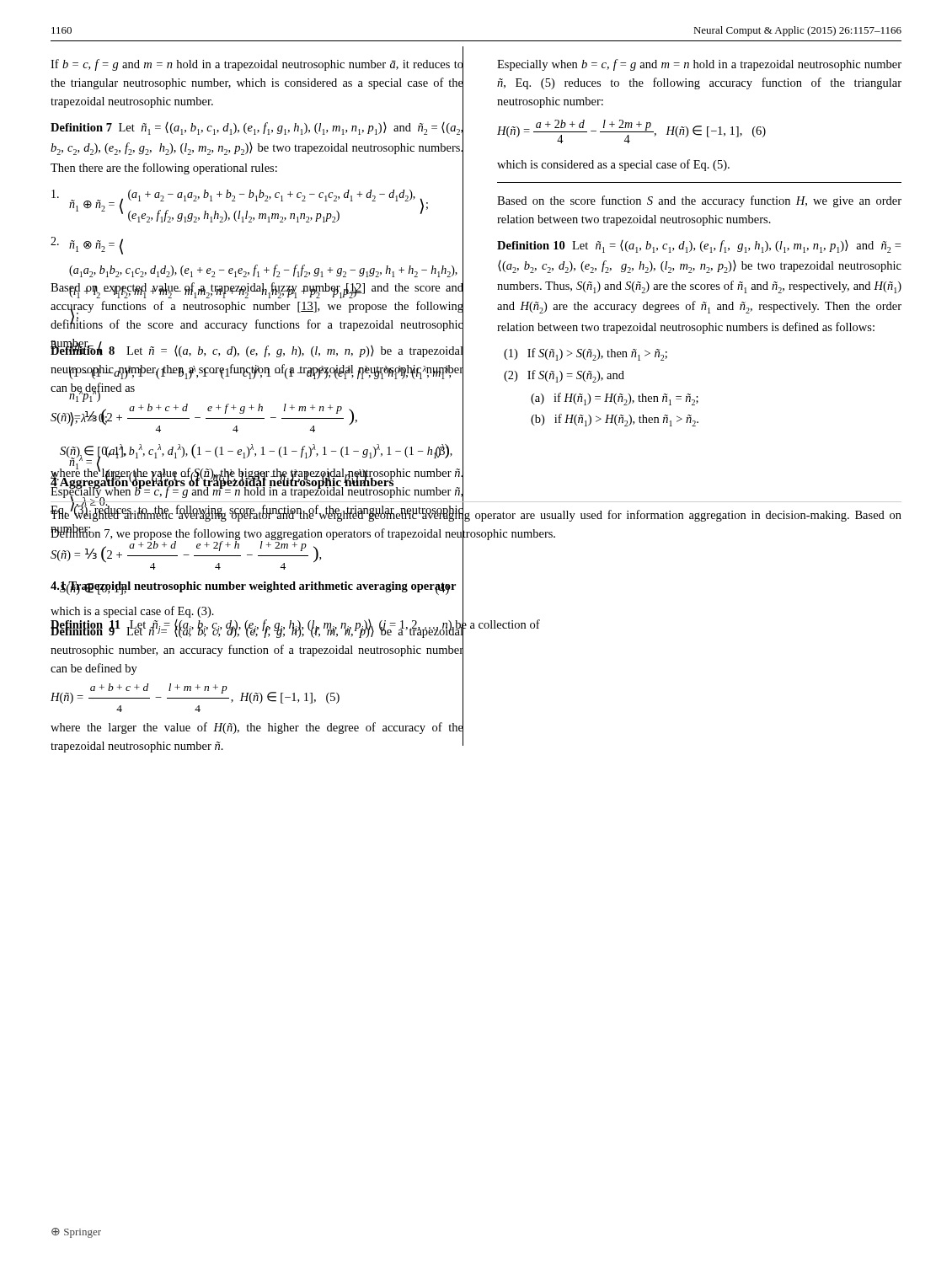Click the passage that begins "If b = c, f"

point(257,83)
